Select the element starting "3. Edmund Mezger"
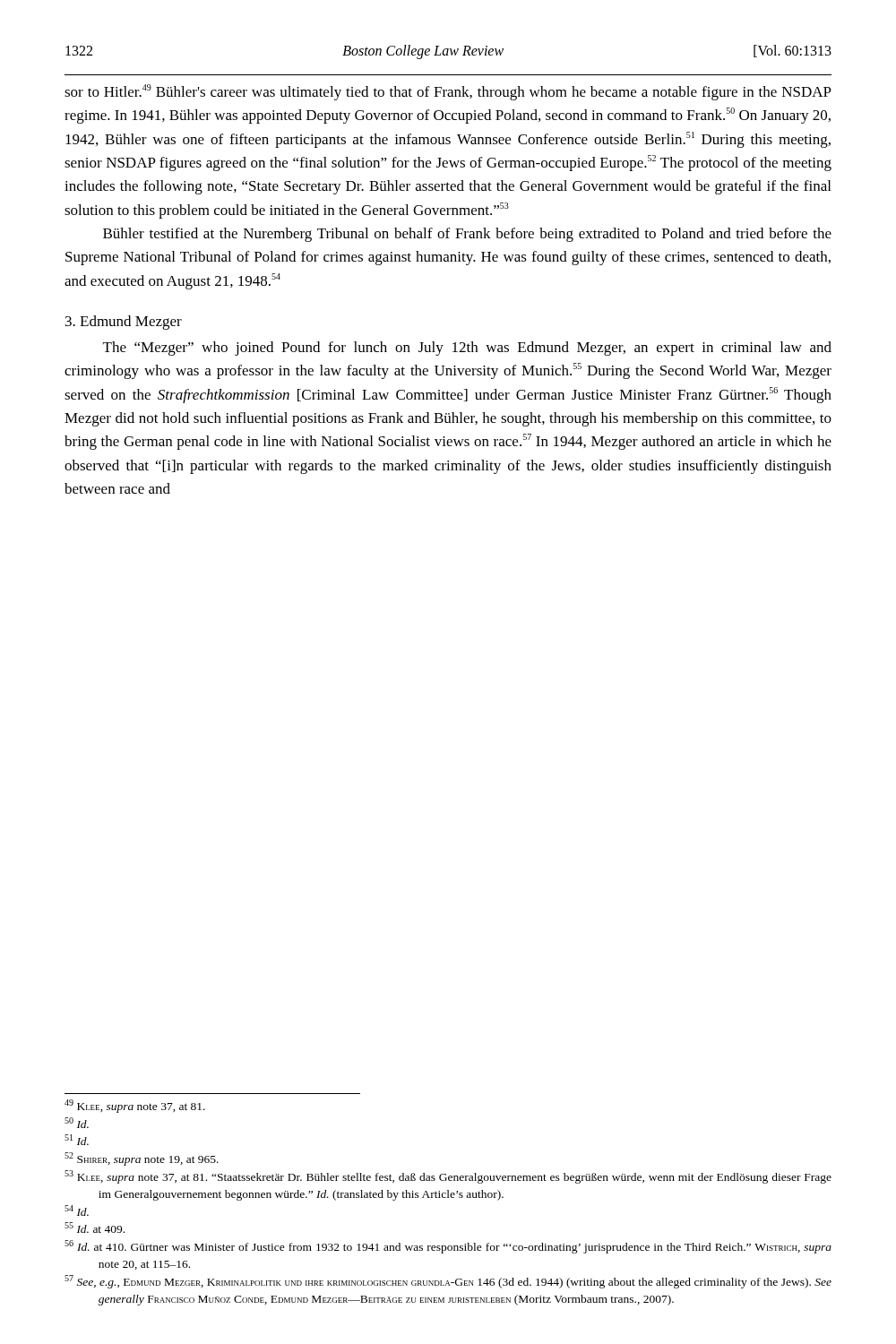The width and height of the screenshot is (896, 1344). coord(124,323)
